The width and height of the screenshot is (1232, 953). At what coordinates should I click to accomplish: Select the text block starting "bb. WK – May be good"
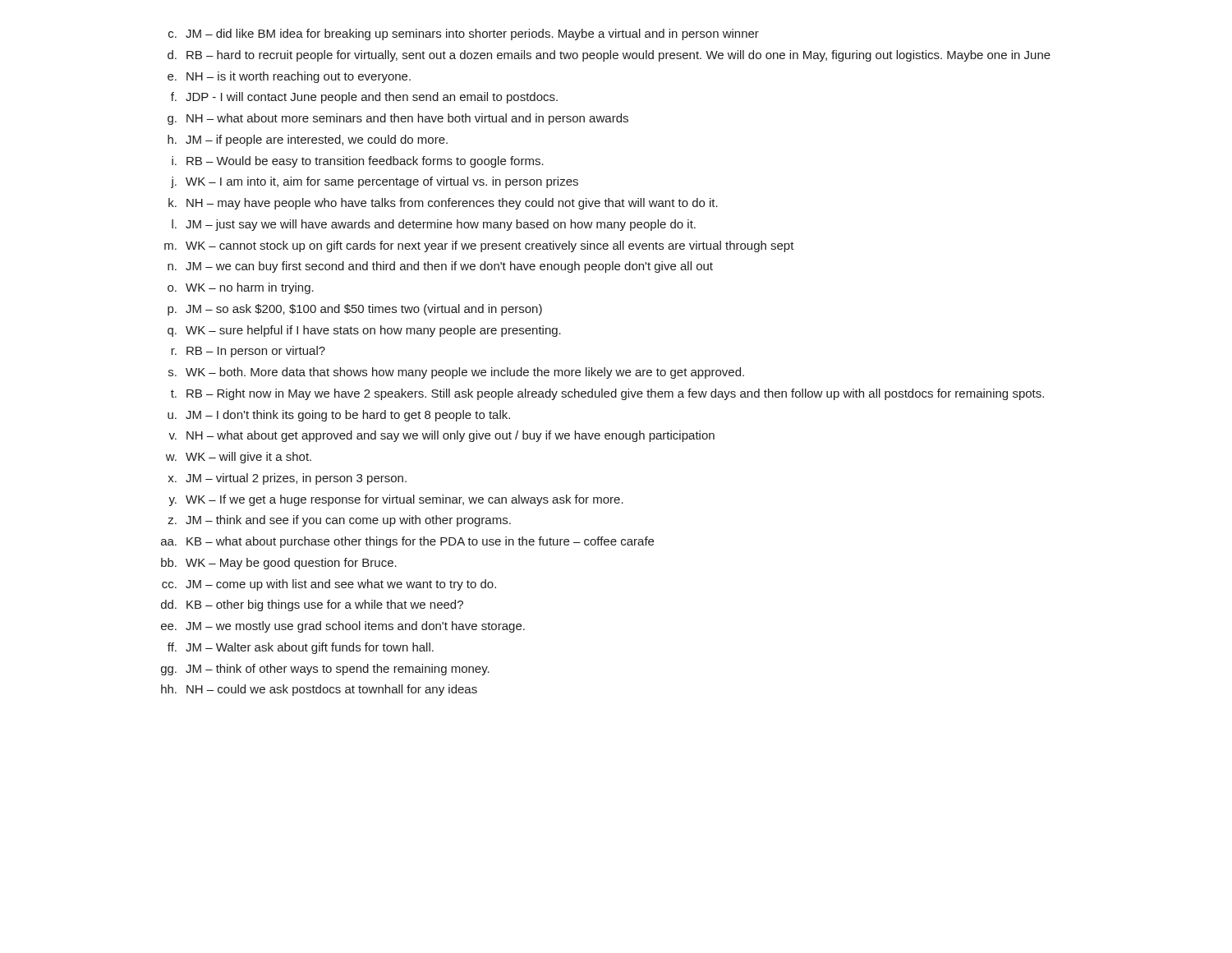tap(279, 564)
